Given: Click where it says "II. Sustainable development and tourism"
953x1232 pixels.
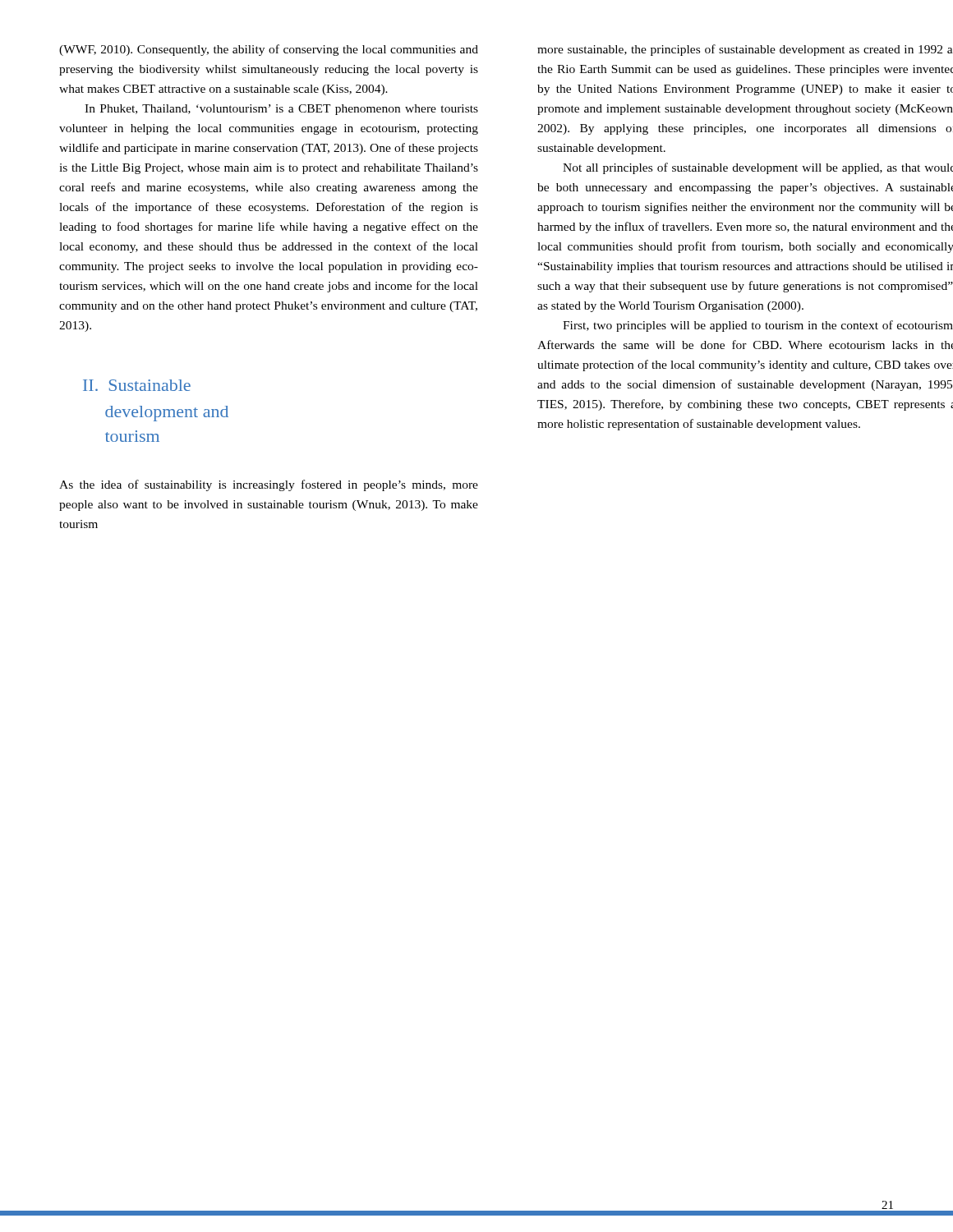Looking at the screenshot, I should [137, 385].
